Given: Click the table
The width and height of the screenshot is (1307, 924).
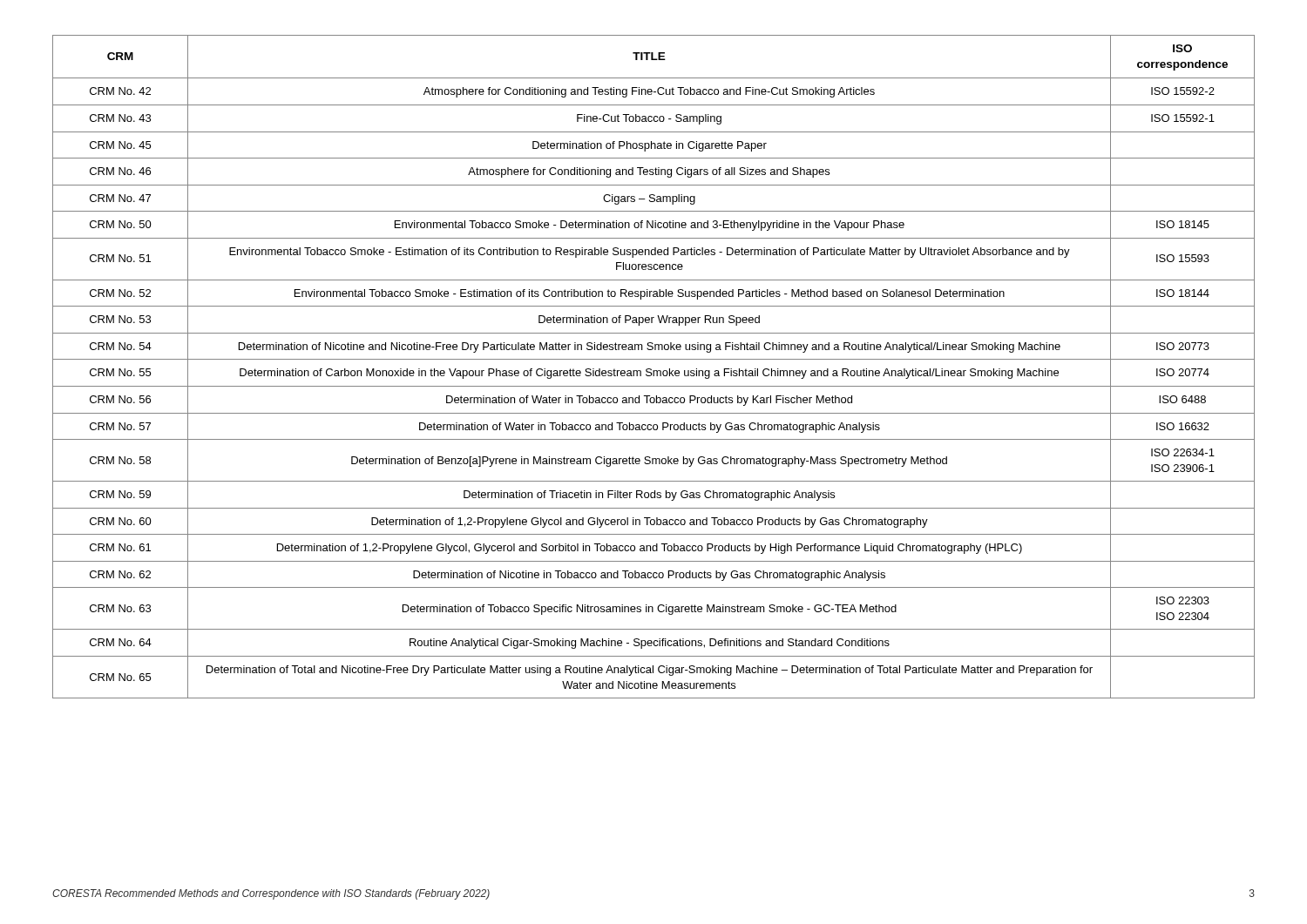Looking at the screenshot, I should 654,367.
